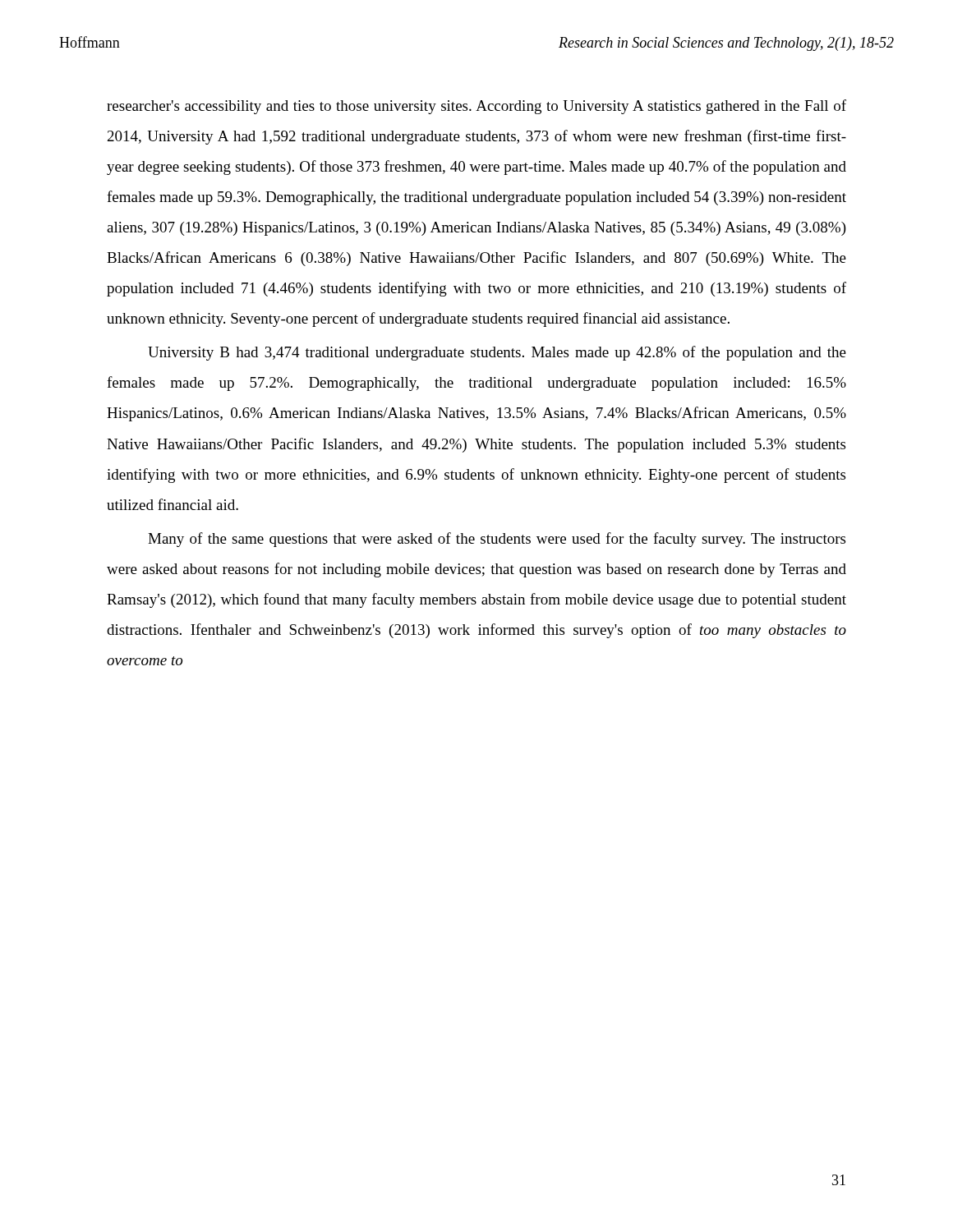953x1232 pixels.
Task: Navigate to the block starting "Many of the same"
Action: pyautogui.click(x=476, y=599)
